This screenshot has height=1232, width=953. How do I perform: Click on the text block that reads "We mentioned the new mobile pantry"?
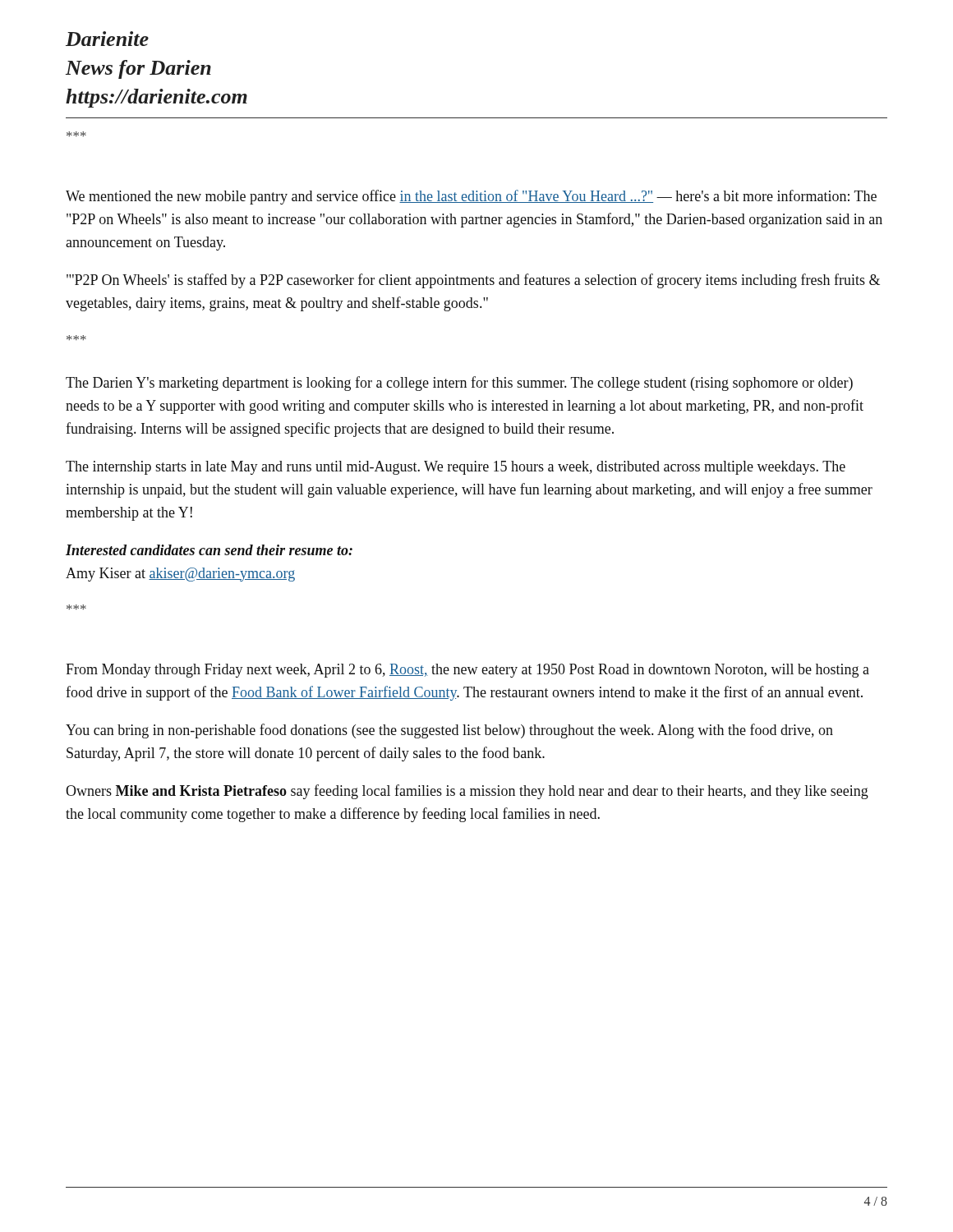474,219
